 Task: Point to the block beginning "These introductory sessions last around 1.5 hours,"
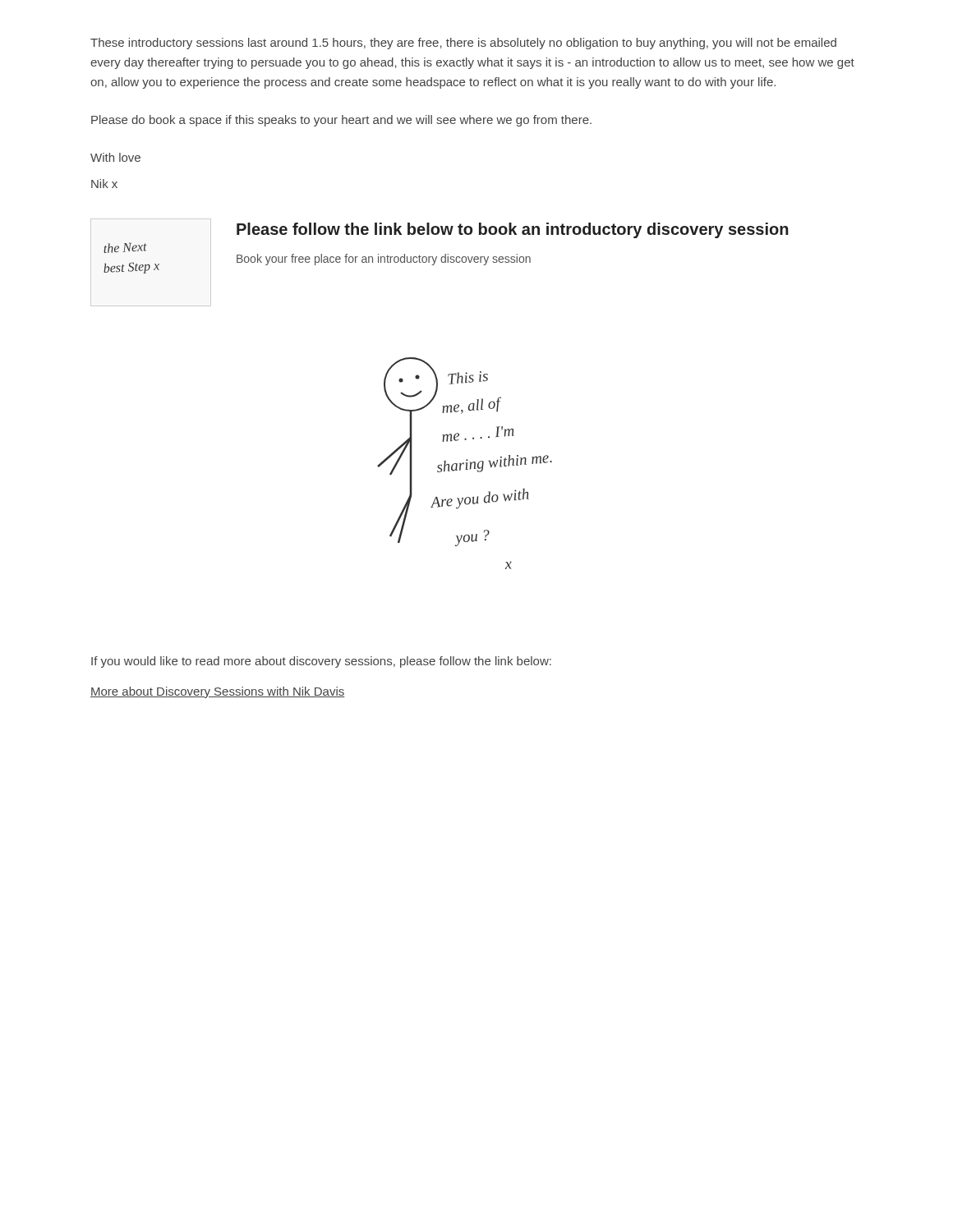[x=472, y=62]
